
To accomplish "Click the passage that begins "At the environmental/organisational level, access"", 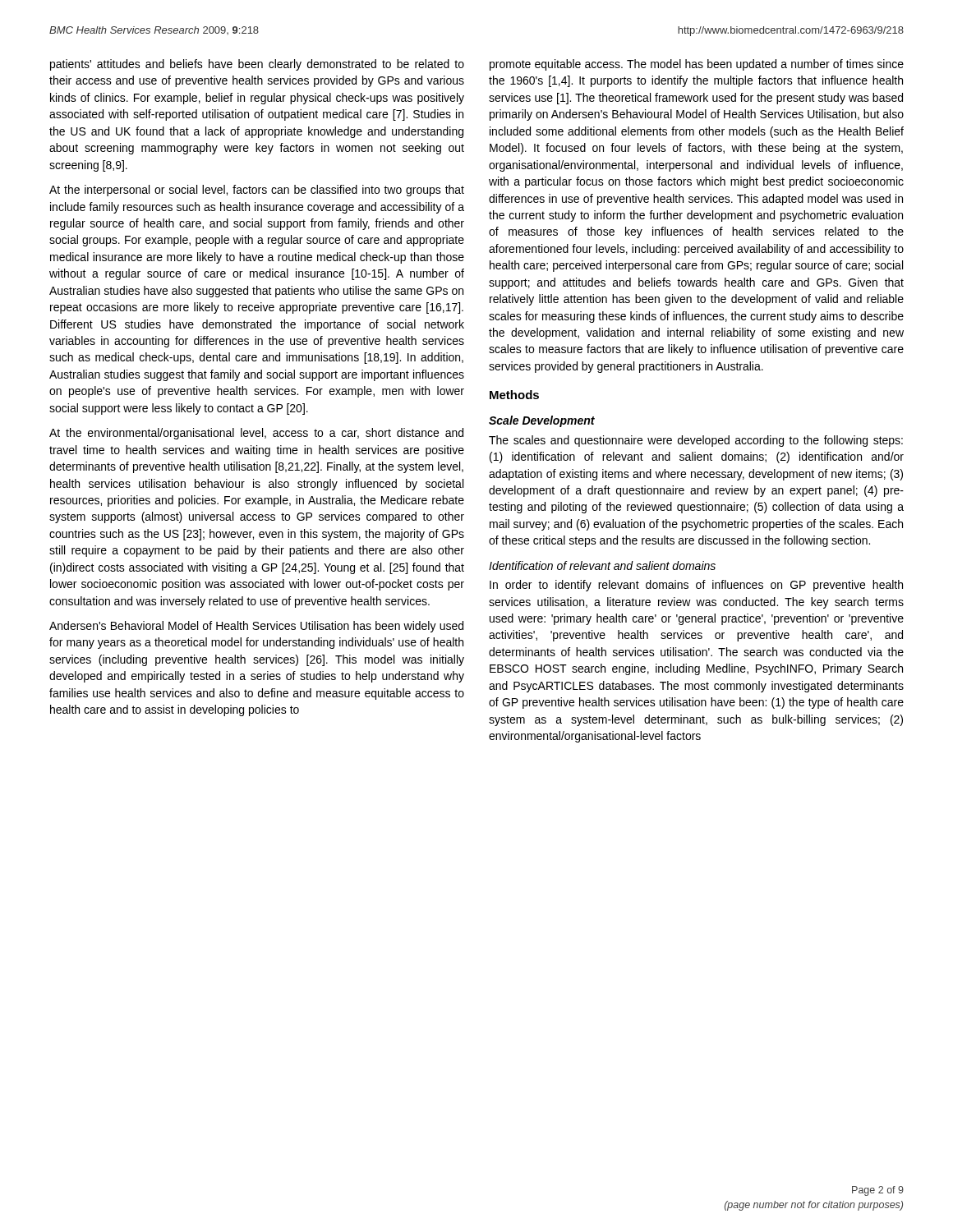I will point(257,517).
